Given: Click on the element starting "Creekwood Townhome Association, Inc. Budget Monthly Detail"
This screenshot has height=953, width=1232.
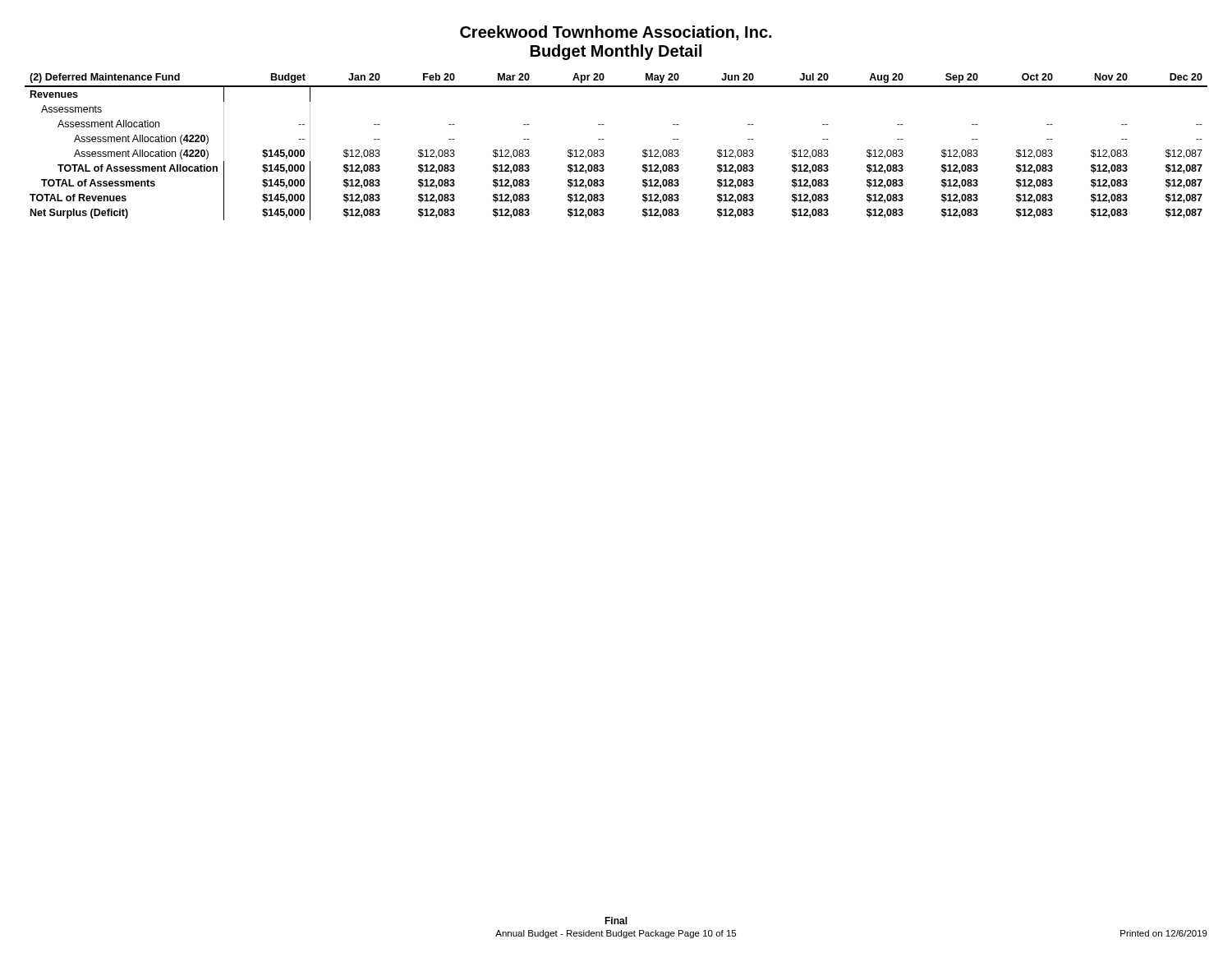Looking at the screenshot, I should [x=616, y=42].
